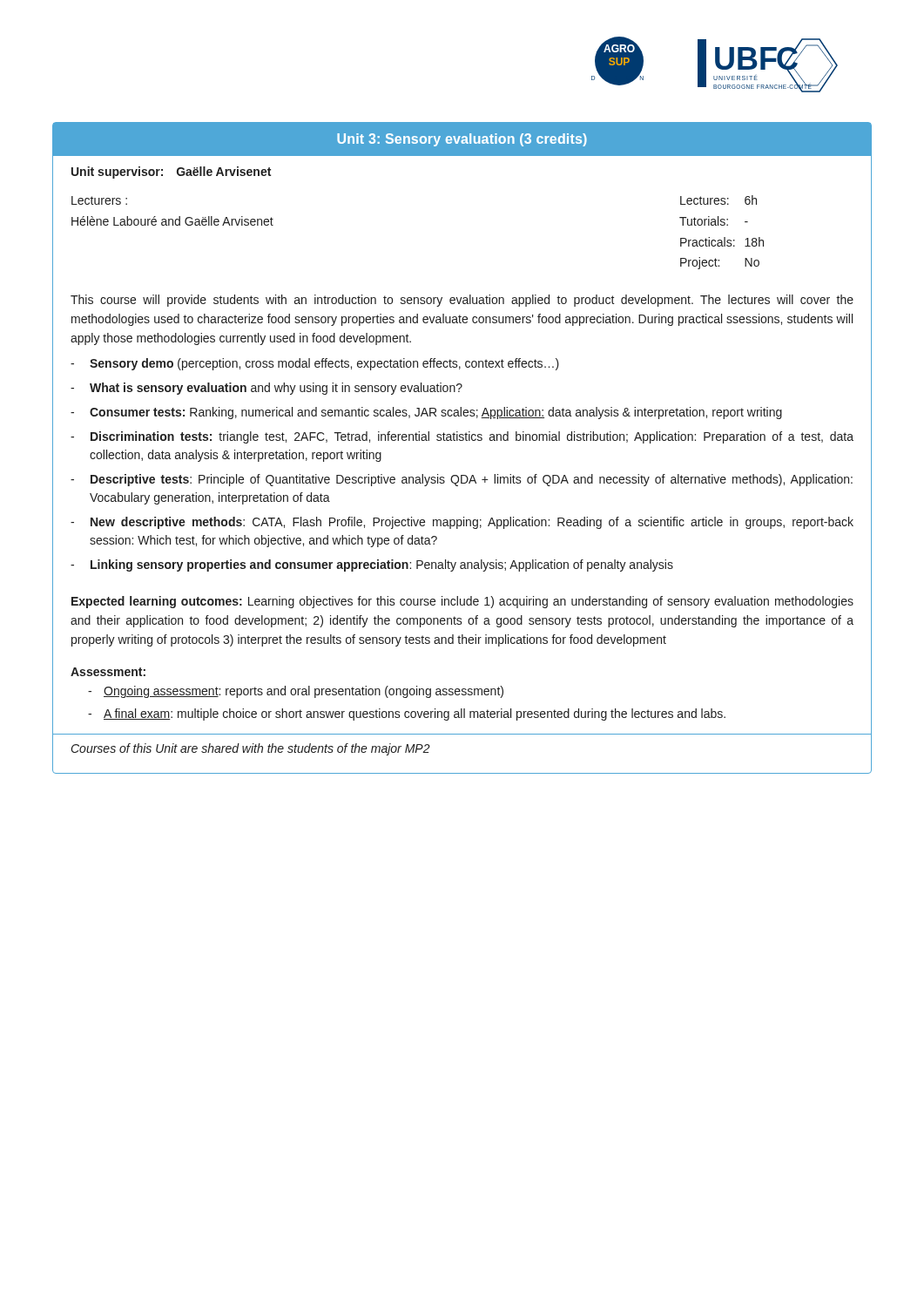Screen dimensions: 1307x924
Task: Point to the text block starting "- New descriptive"
Action: 462,532
